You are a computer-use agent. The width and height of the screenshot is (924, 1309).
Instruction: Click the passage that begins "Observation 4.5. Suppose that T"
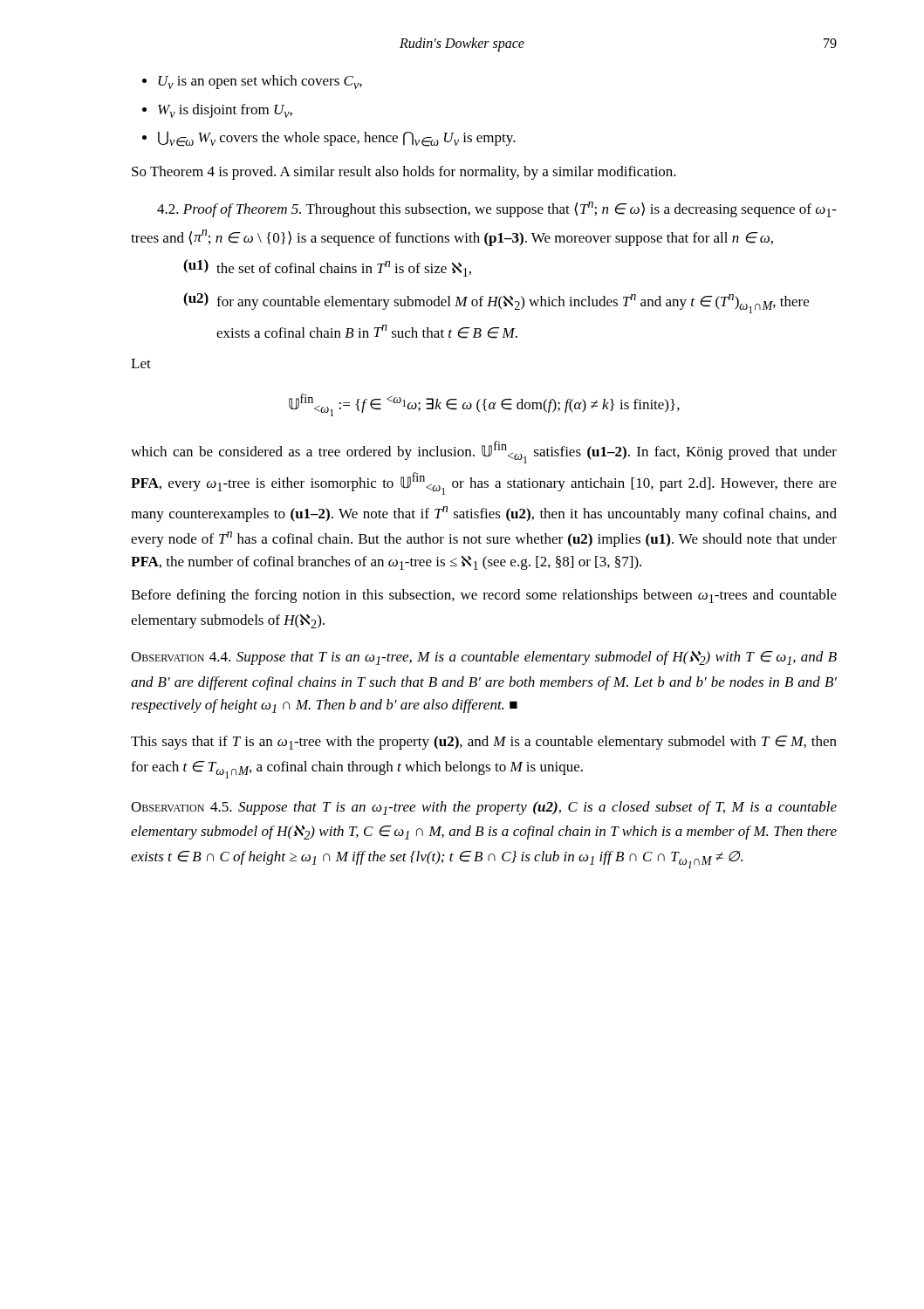click(x=484, y=835)
